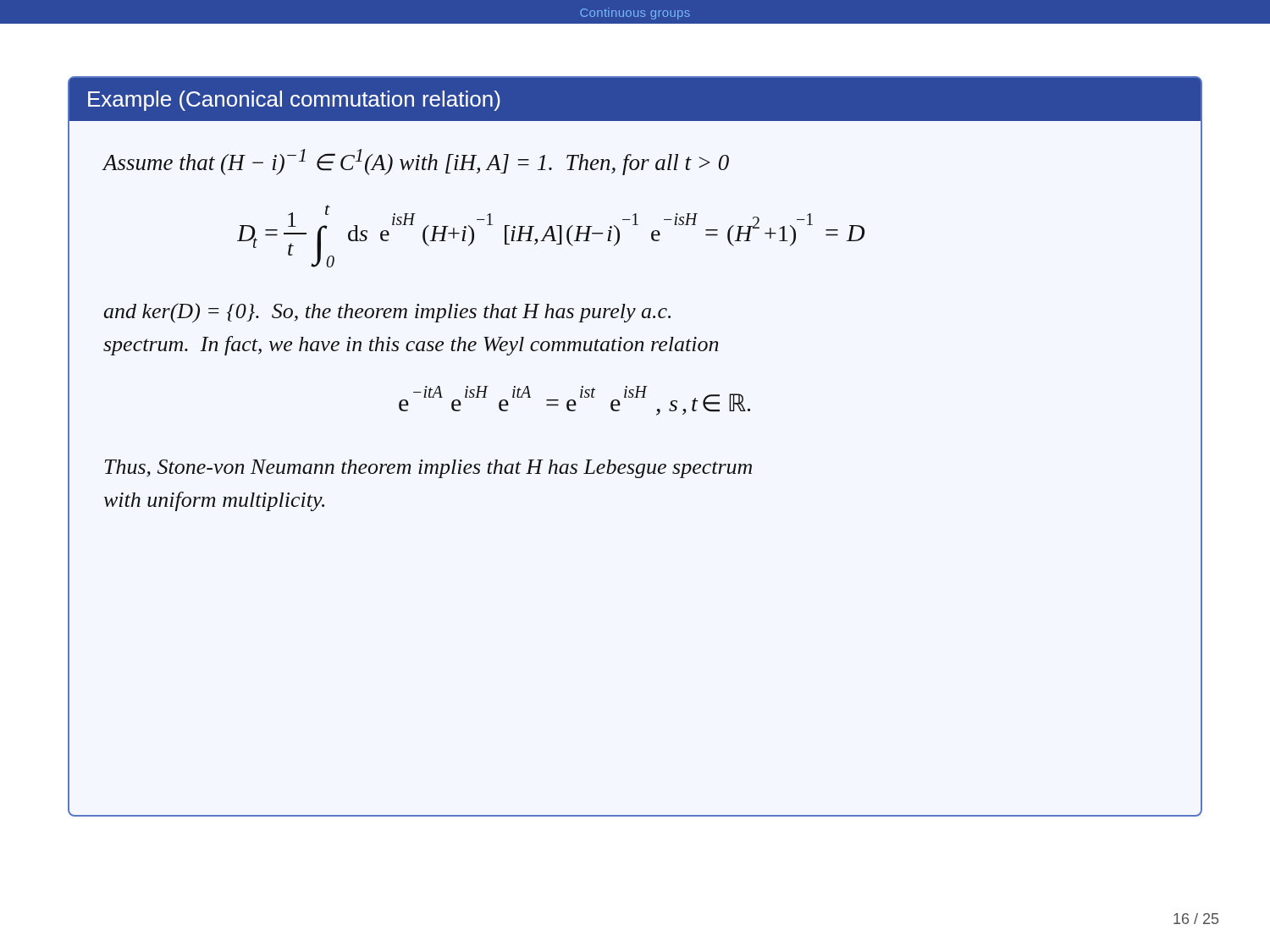Navigate to the text block starting "Thus, Stone-von Neumann"

coord(428,483)
